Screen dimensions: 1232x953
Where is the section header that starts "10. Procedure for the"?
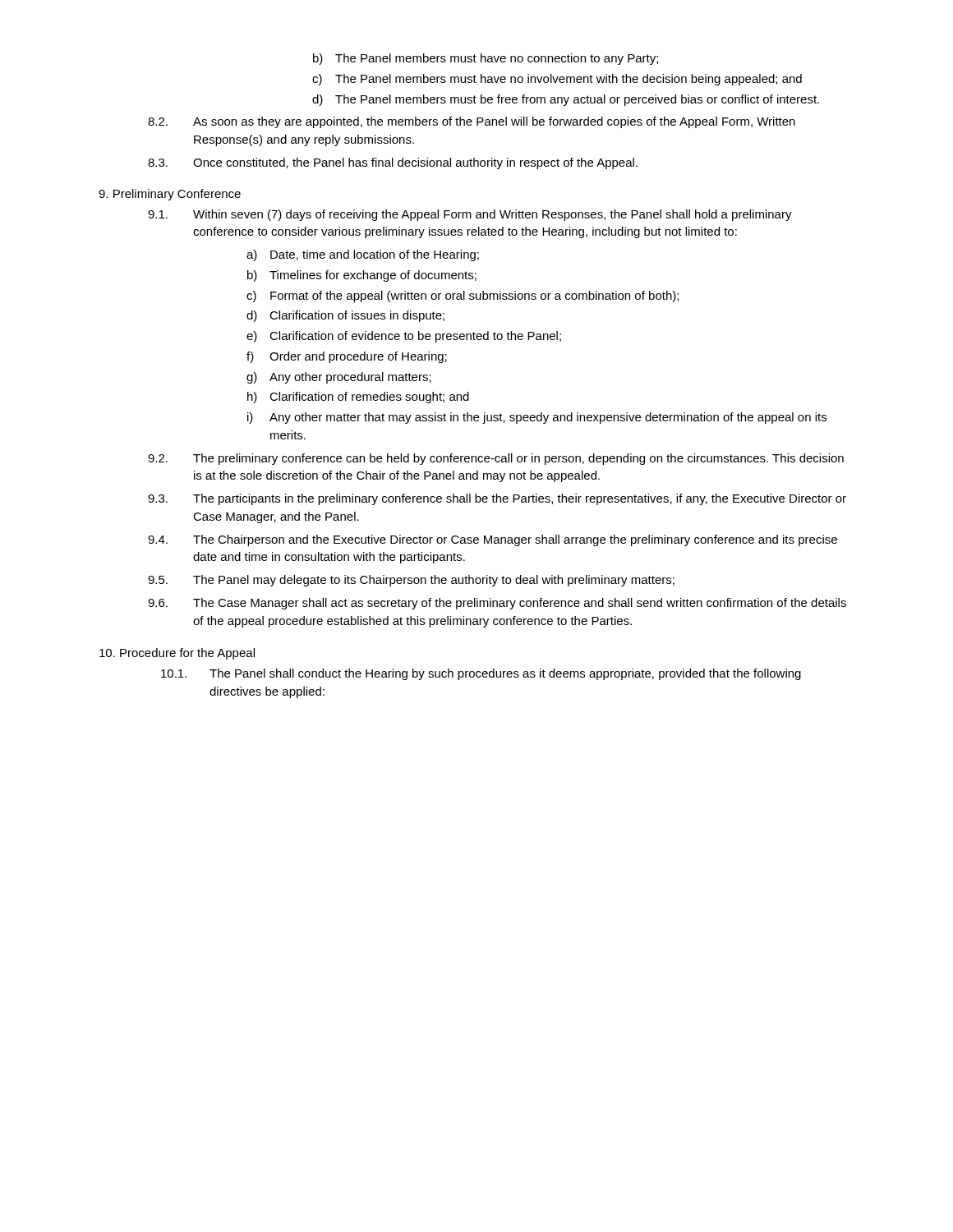pyautogui.click(x=177, y=653)
